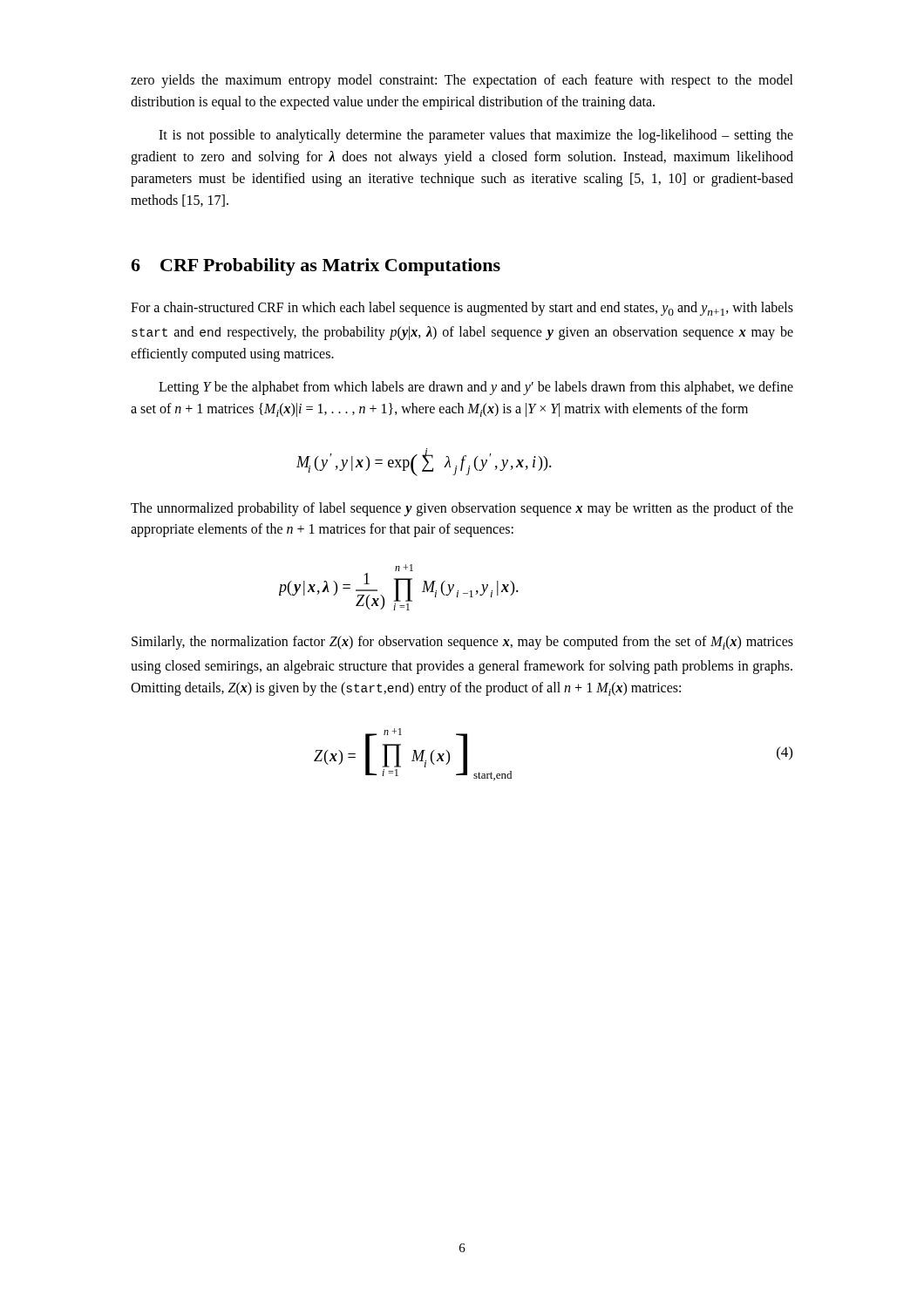Find the text starting "M i ("
This screenshot has height=1308, width=924.
click(462, 460)
